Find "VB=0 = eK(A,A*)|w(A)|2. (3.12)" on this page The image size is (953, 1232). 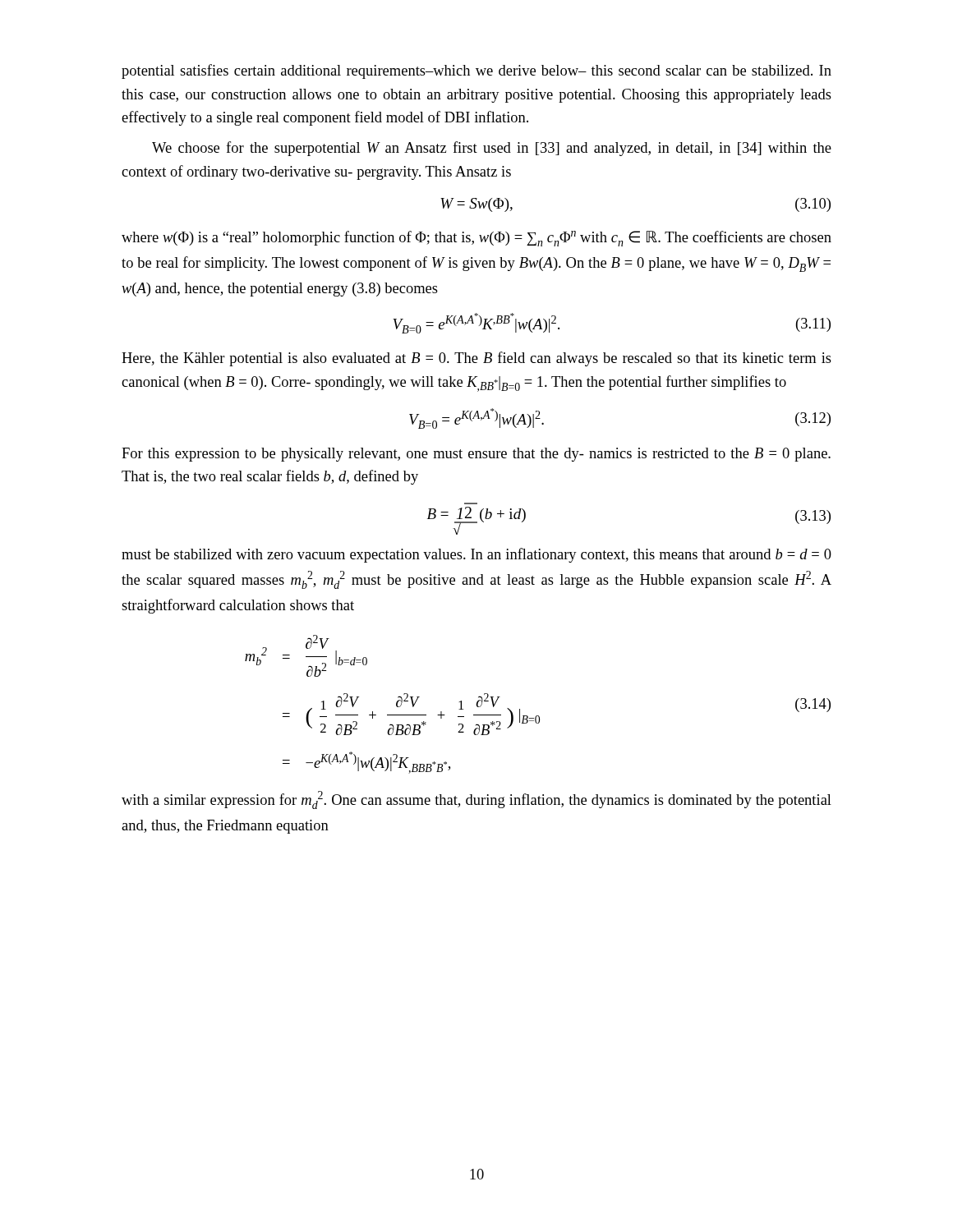coord(476,419)
